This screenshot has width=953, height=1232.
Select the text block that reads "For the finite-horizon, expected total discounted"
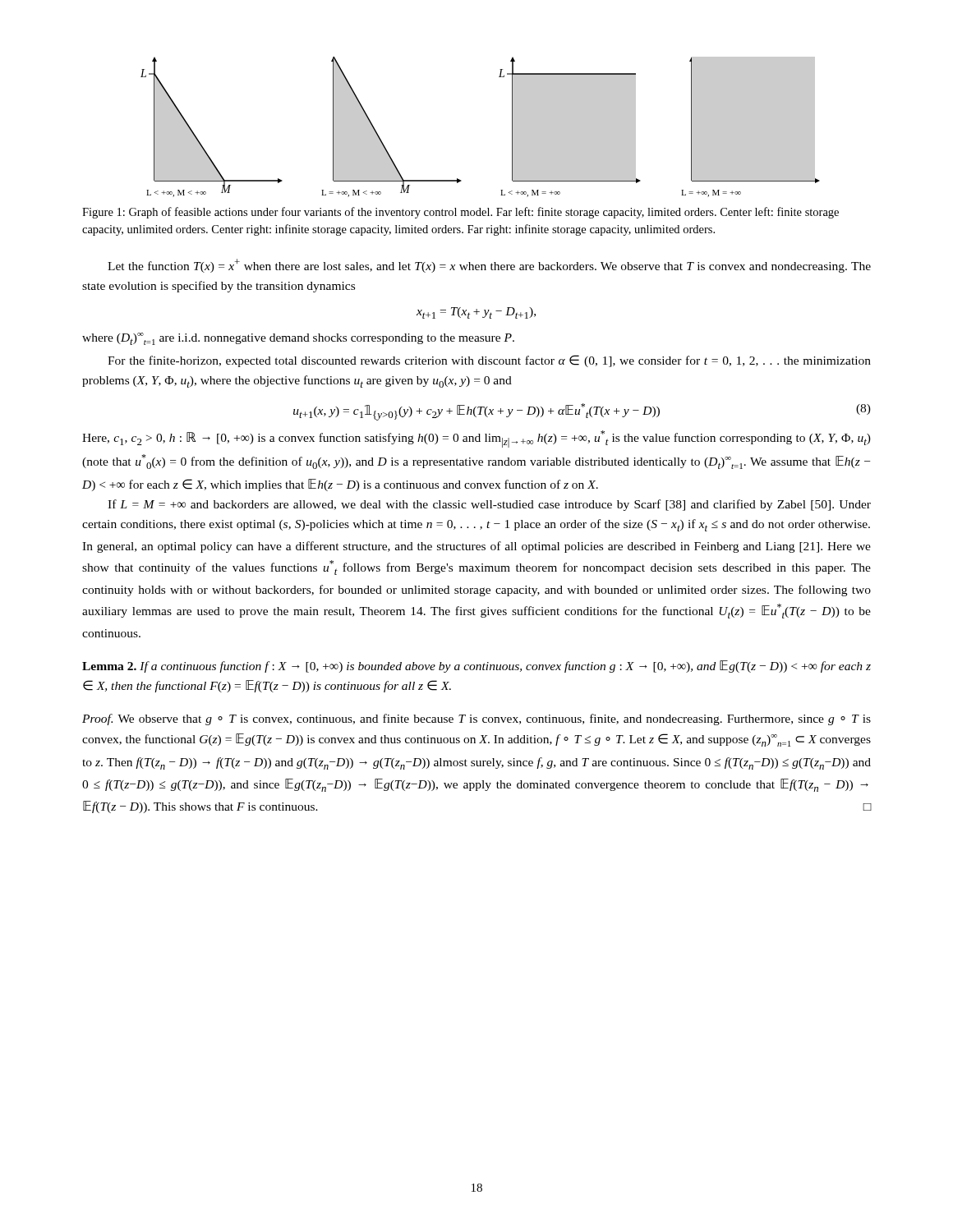[x=476, y=371]
